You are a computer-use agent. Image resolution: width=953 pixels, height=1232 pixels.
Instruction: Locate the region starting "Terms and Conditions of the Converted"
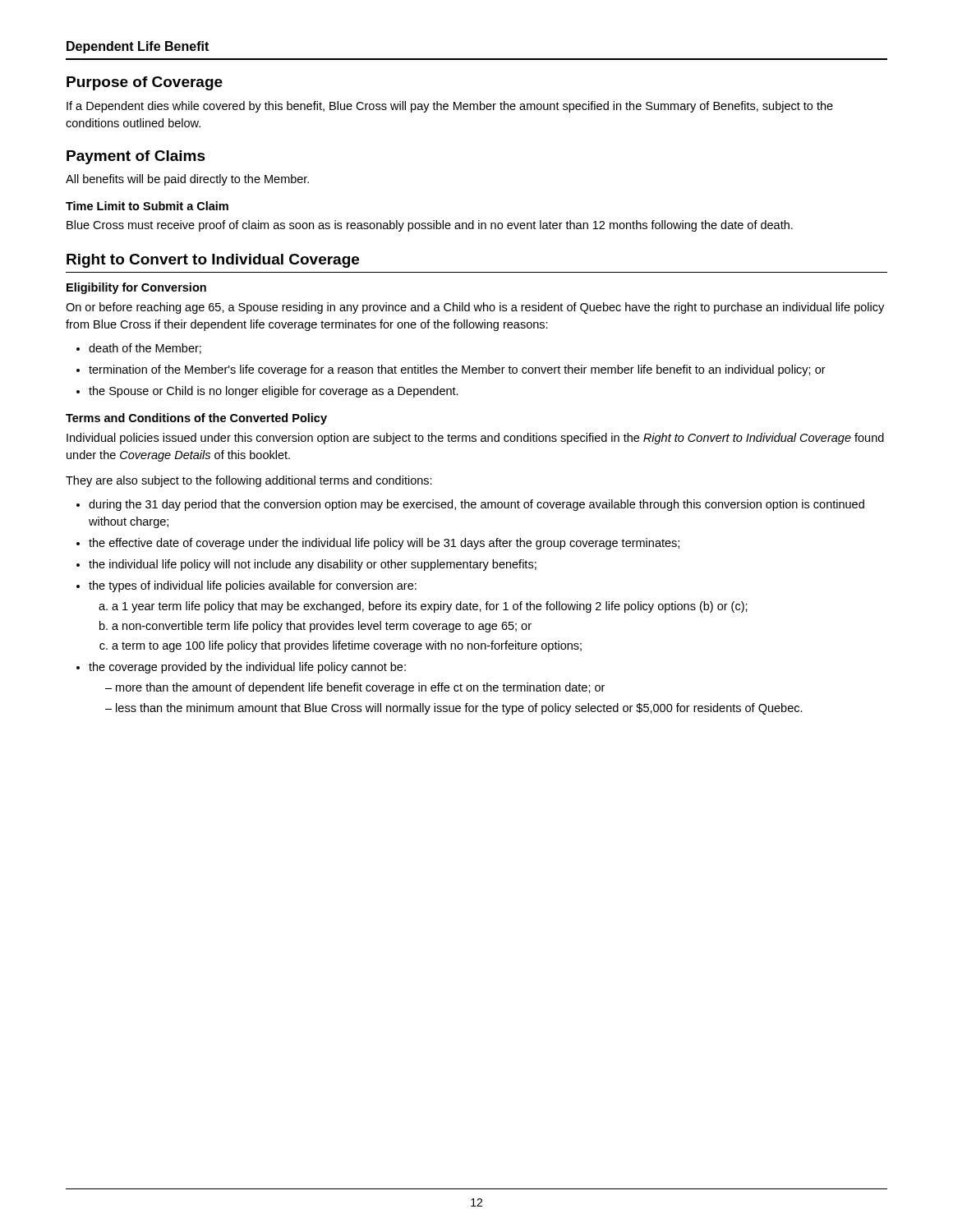tap(196, 418)
